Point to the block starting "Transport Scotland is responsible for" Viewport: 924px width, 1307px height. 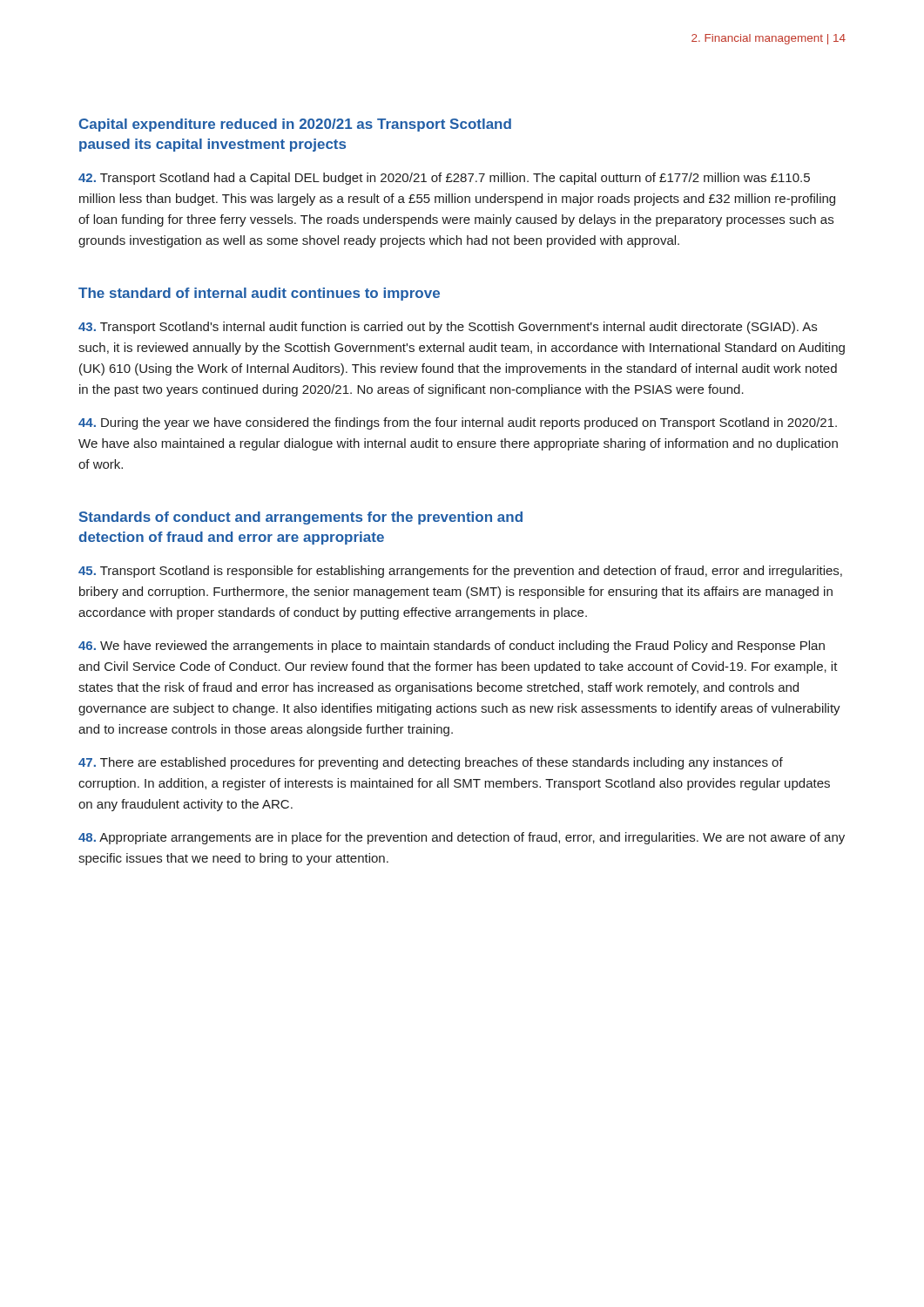tap(461, 591)
